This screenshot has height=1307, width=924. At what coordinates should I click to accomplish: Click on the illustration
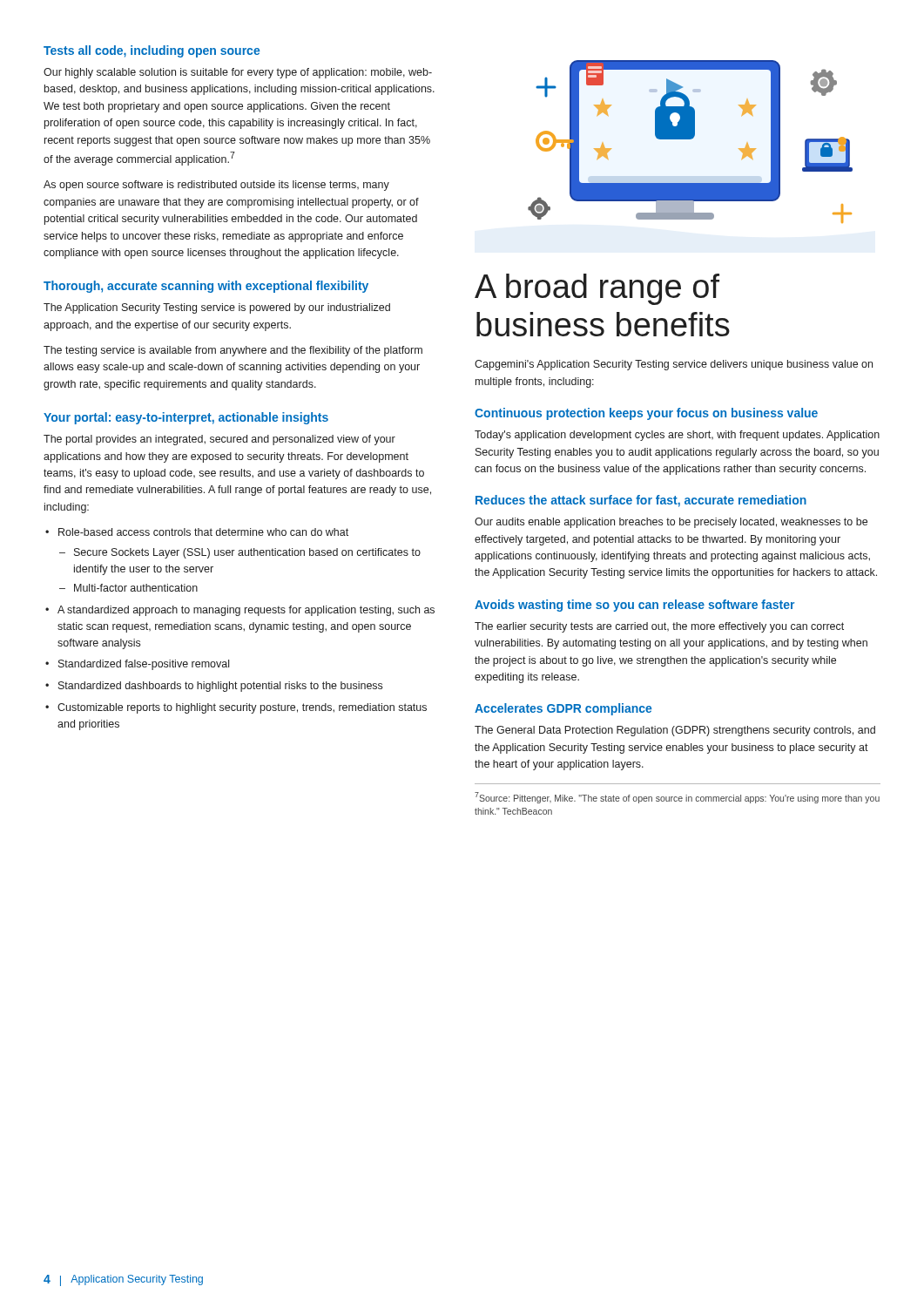coord(675,148)
